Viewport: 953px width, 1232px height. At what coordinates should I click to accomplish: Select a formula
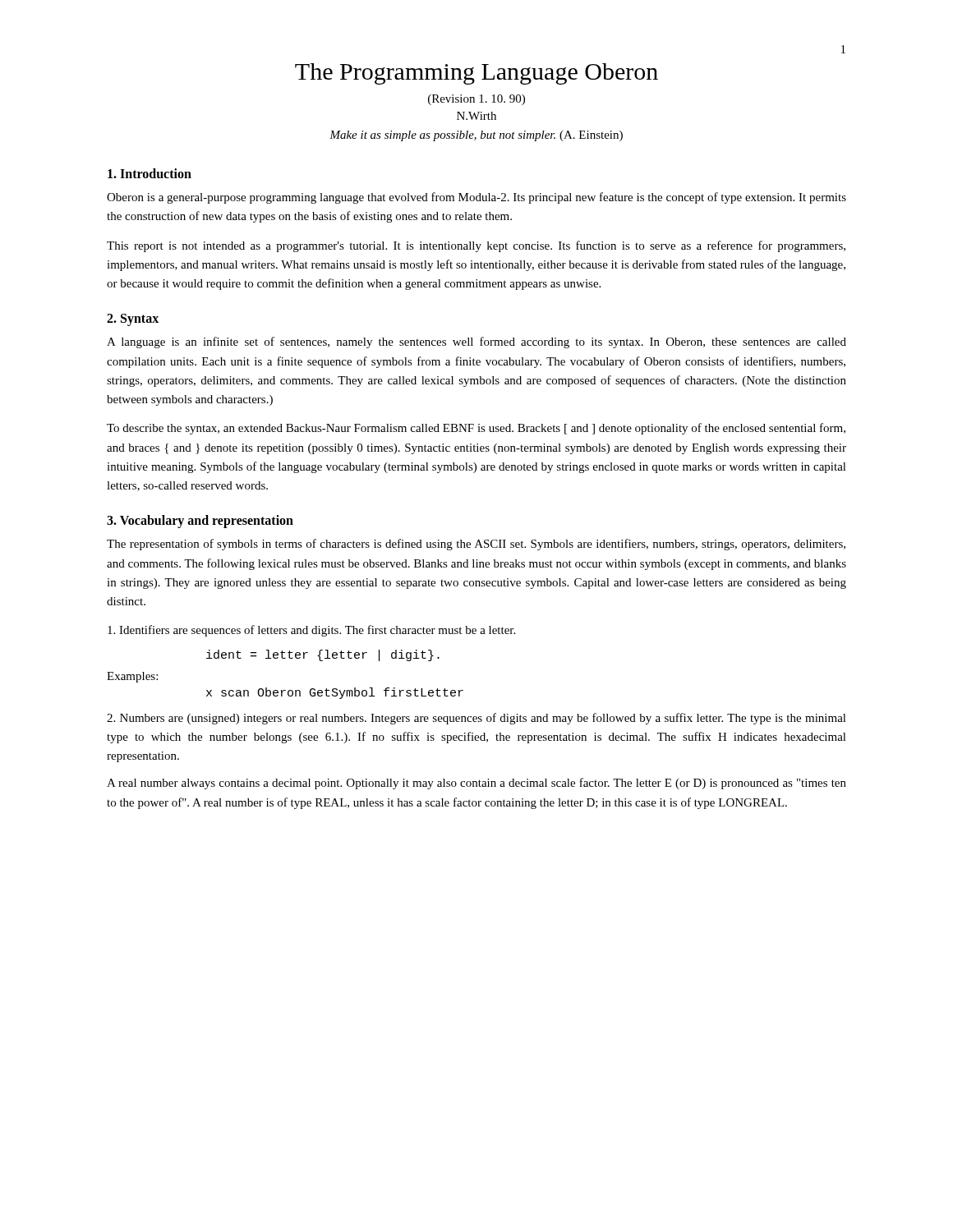[x=324, y=655]
